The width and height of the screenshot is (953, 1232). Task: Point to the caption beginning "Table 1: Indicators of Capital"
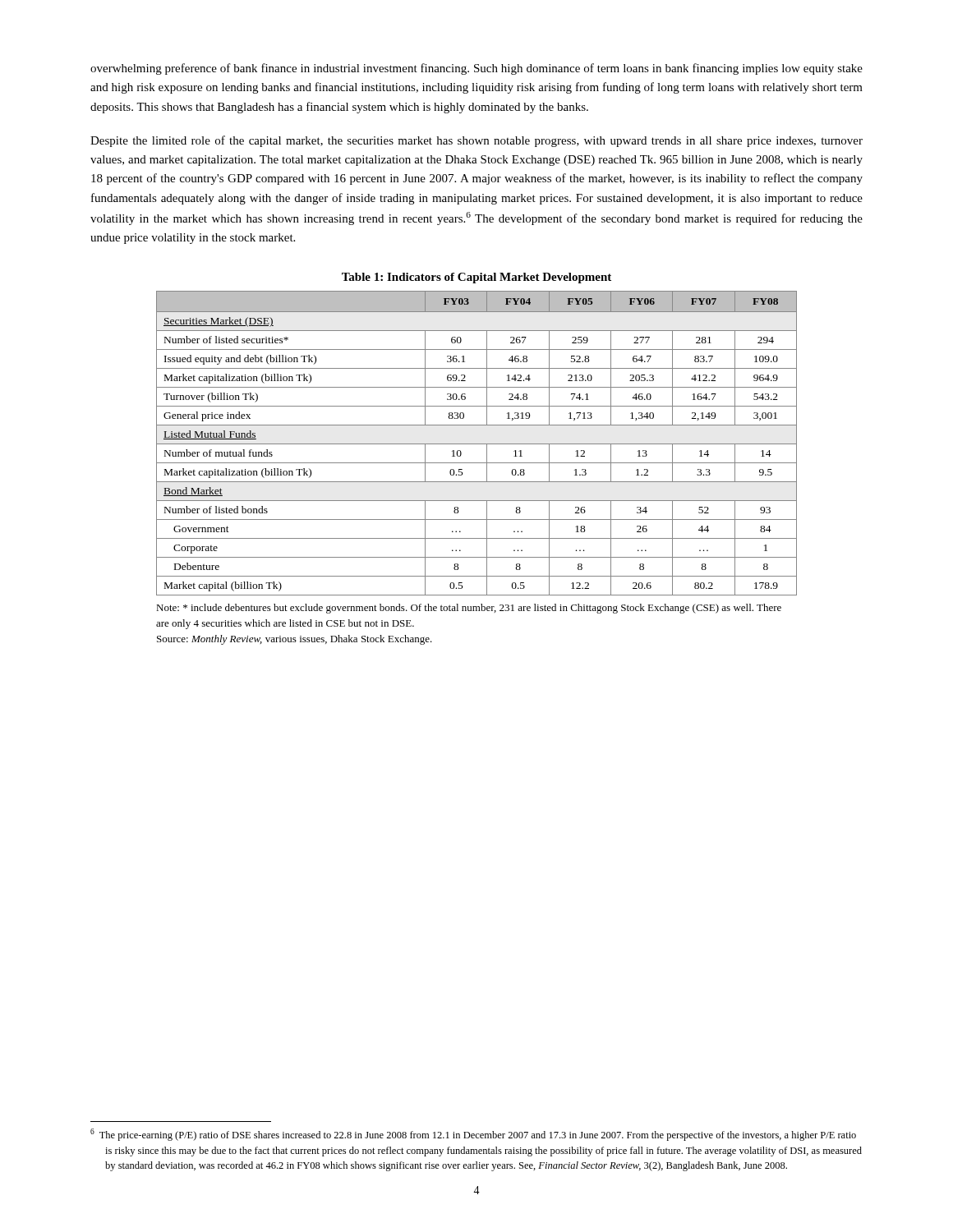click(x=476, y=277)
